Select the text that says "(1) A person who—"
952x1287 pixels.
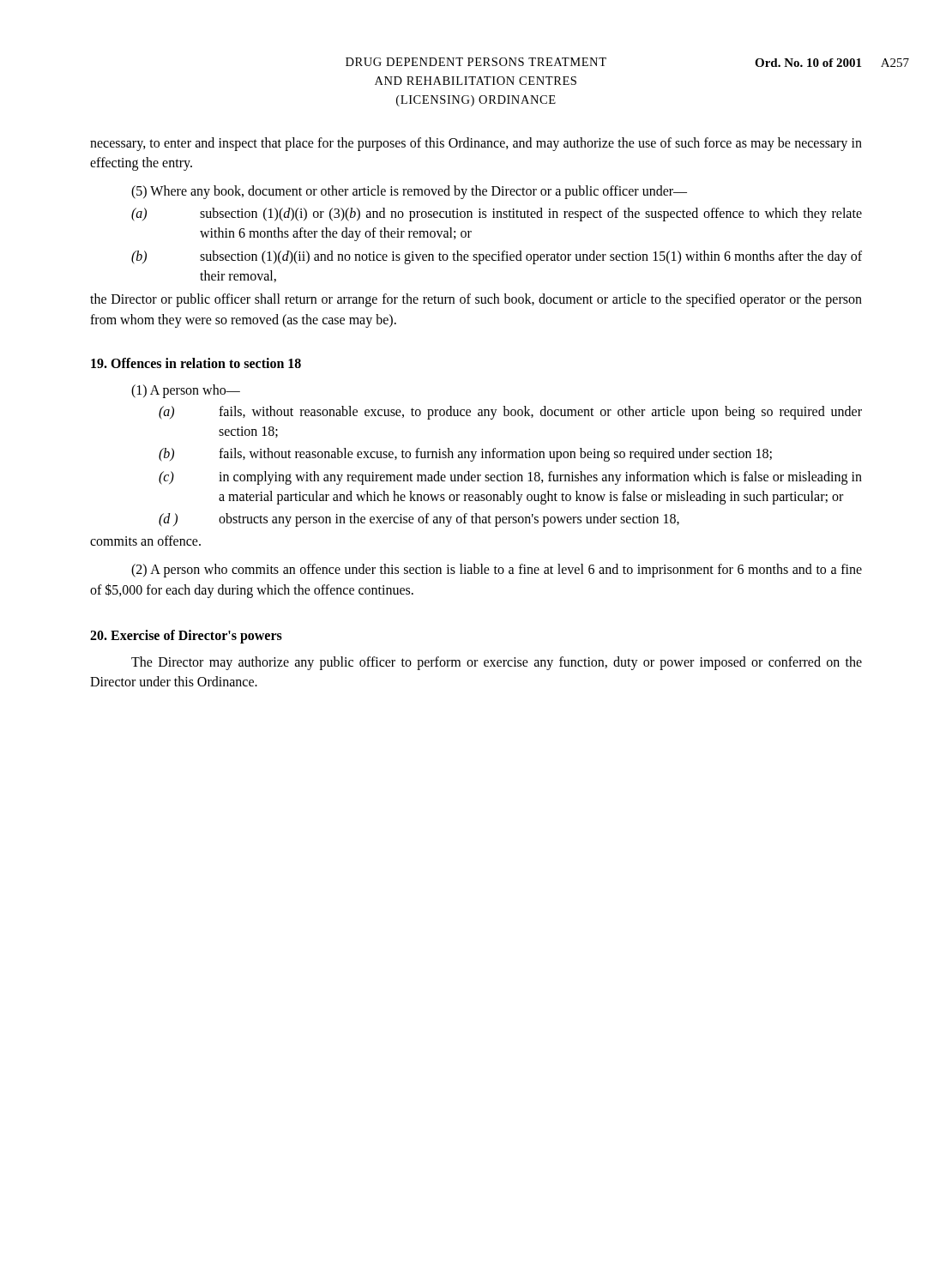[185, 390]
